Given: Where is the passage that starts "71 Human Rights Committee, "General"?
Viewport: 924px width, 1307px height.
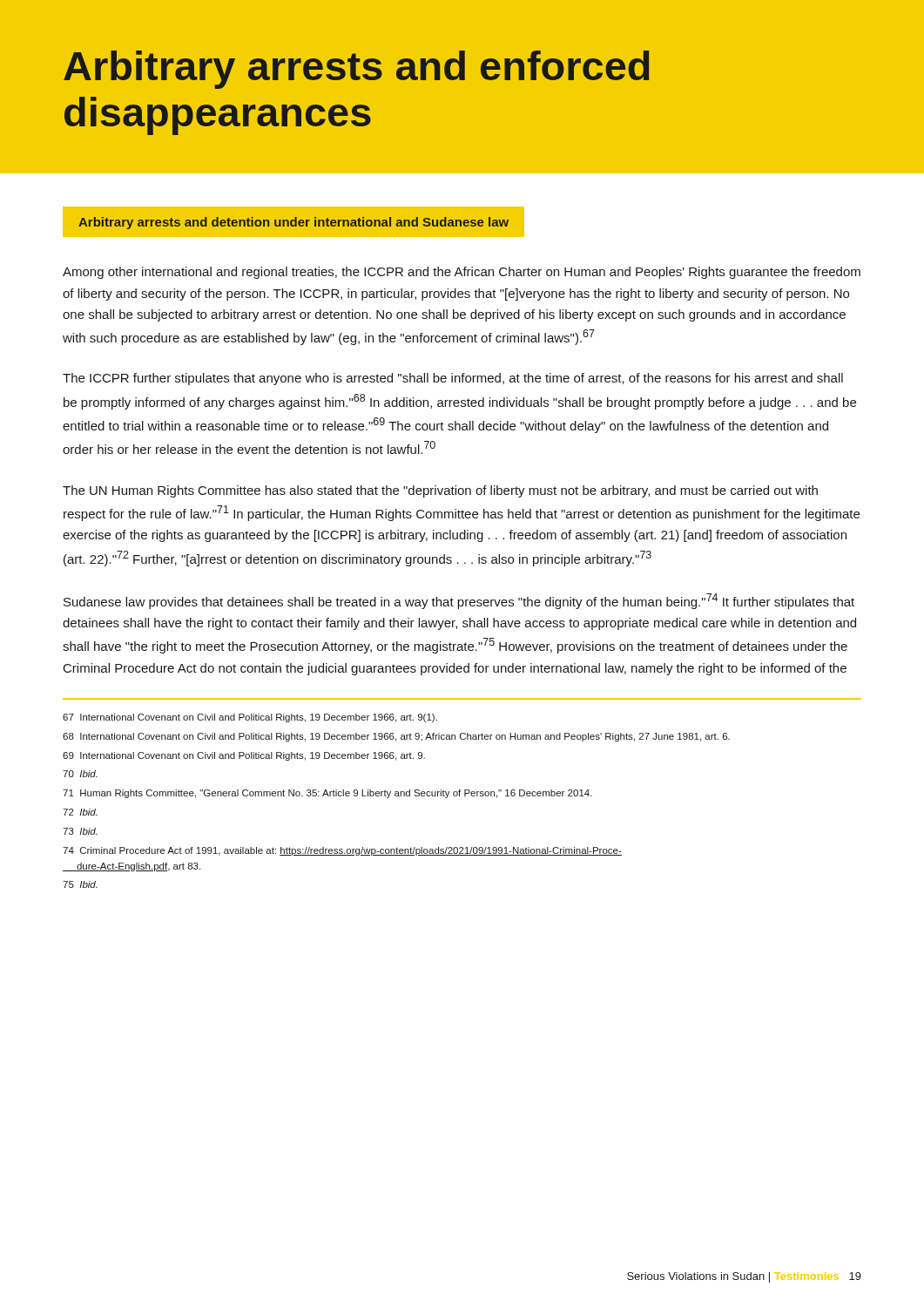Looking at the screenshot, I should (328, 793).
